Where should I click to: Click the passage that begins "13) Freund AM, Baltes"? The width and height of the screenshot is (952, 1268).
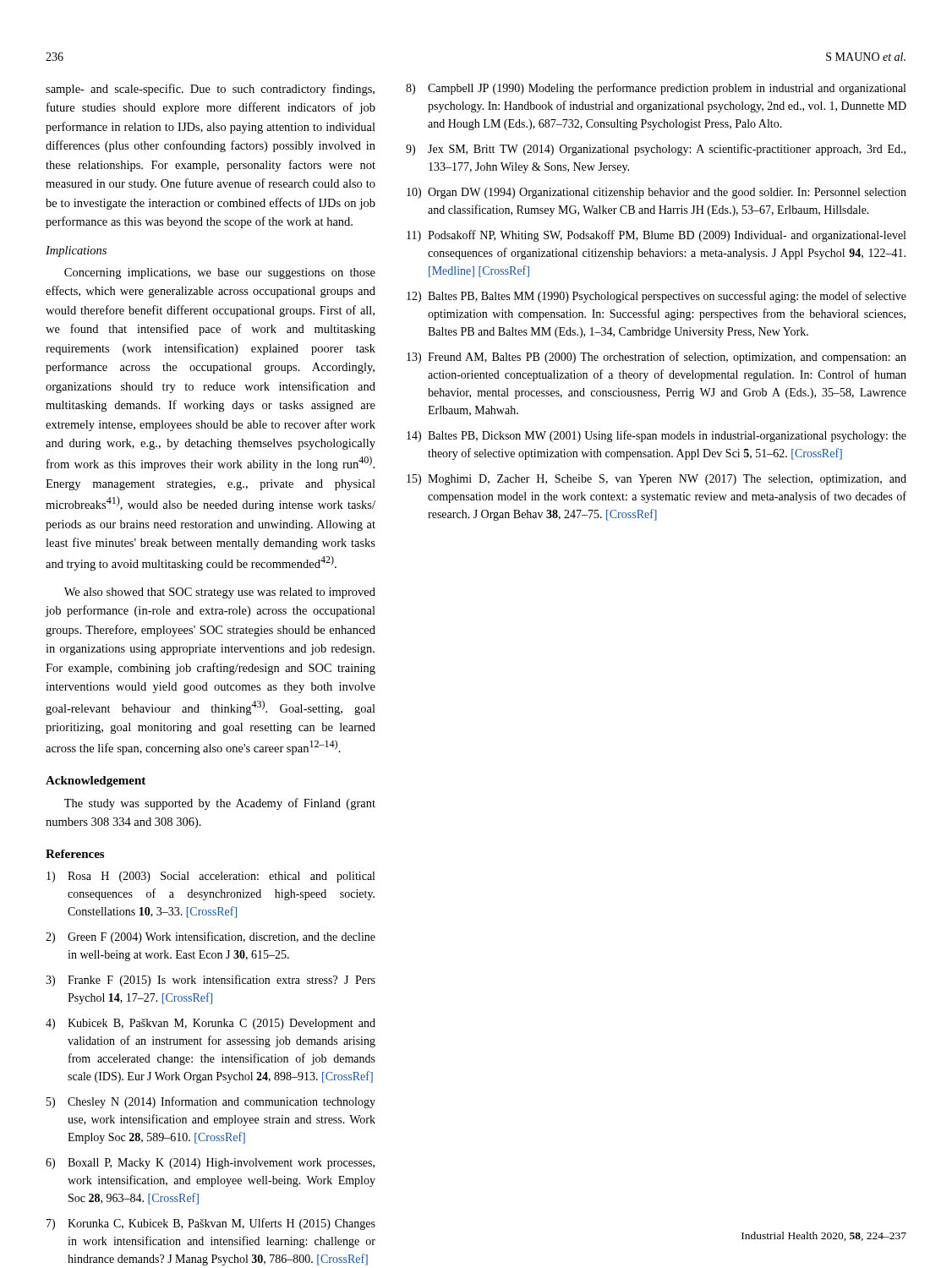point(656,384)
